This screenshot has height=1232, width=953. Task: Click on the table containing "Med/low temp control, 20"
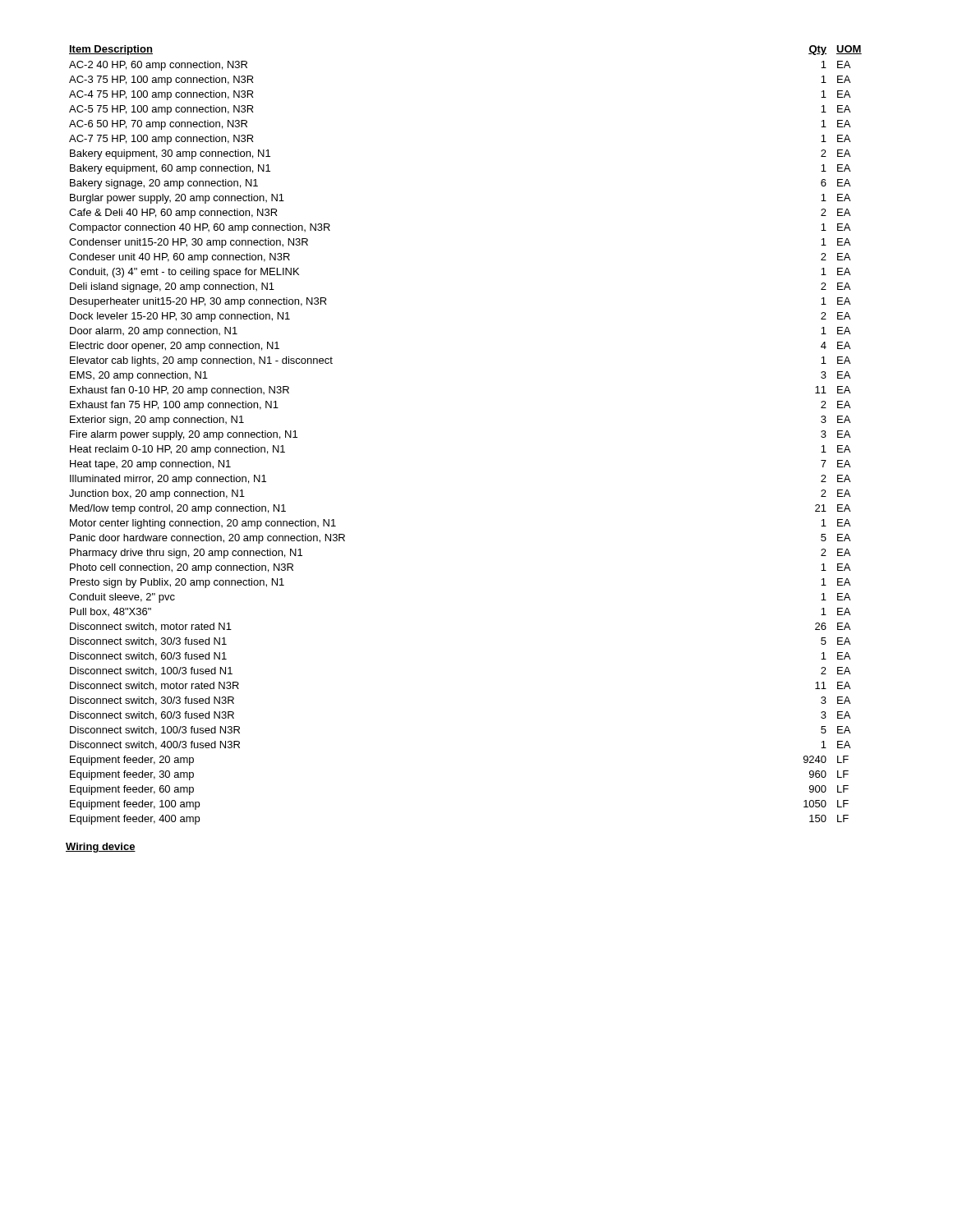click(476, 433)
